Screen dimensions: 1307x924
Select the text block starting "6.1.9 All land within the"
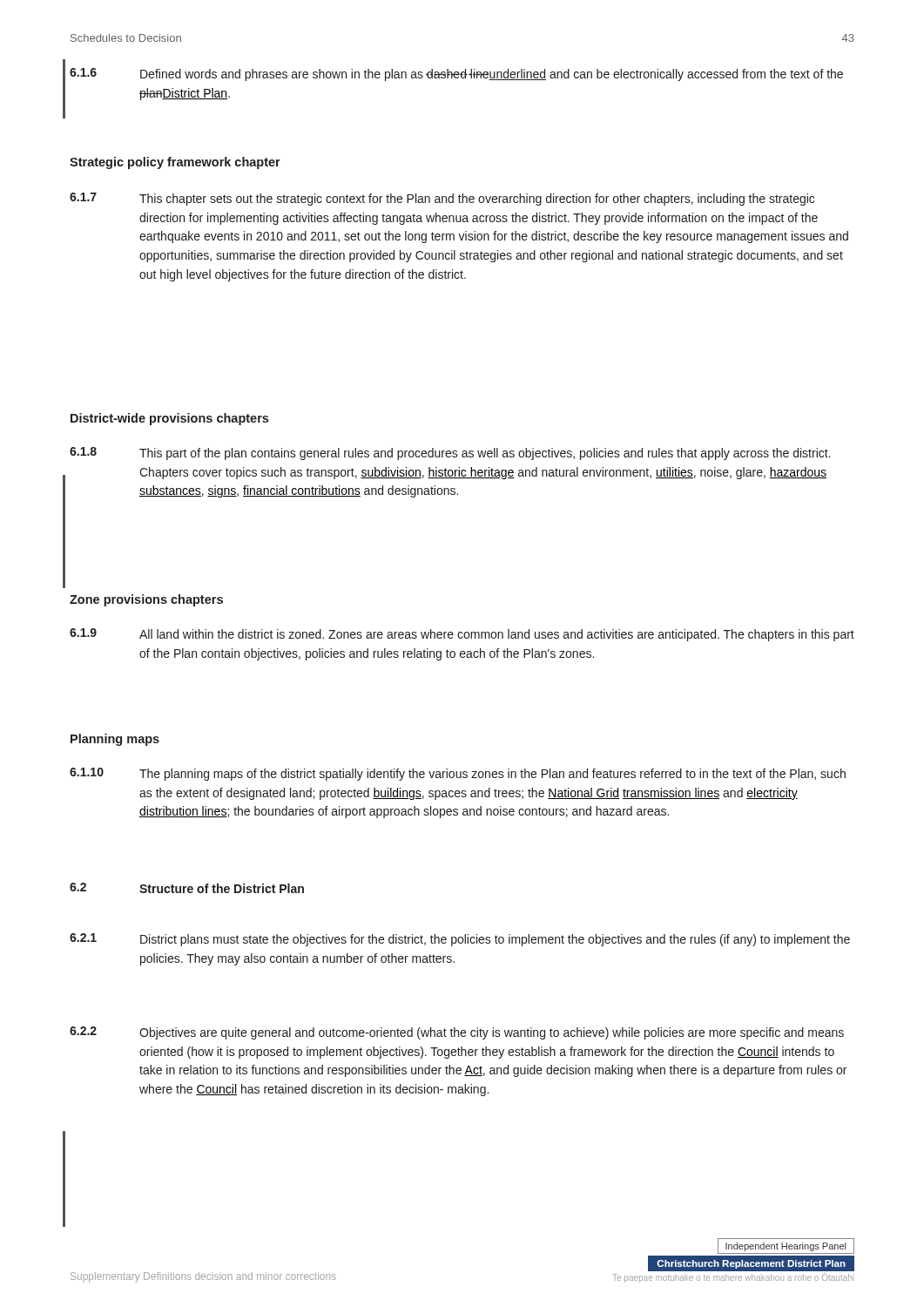(462, 645)
